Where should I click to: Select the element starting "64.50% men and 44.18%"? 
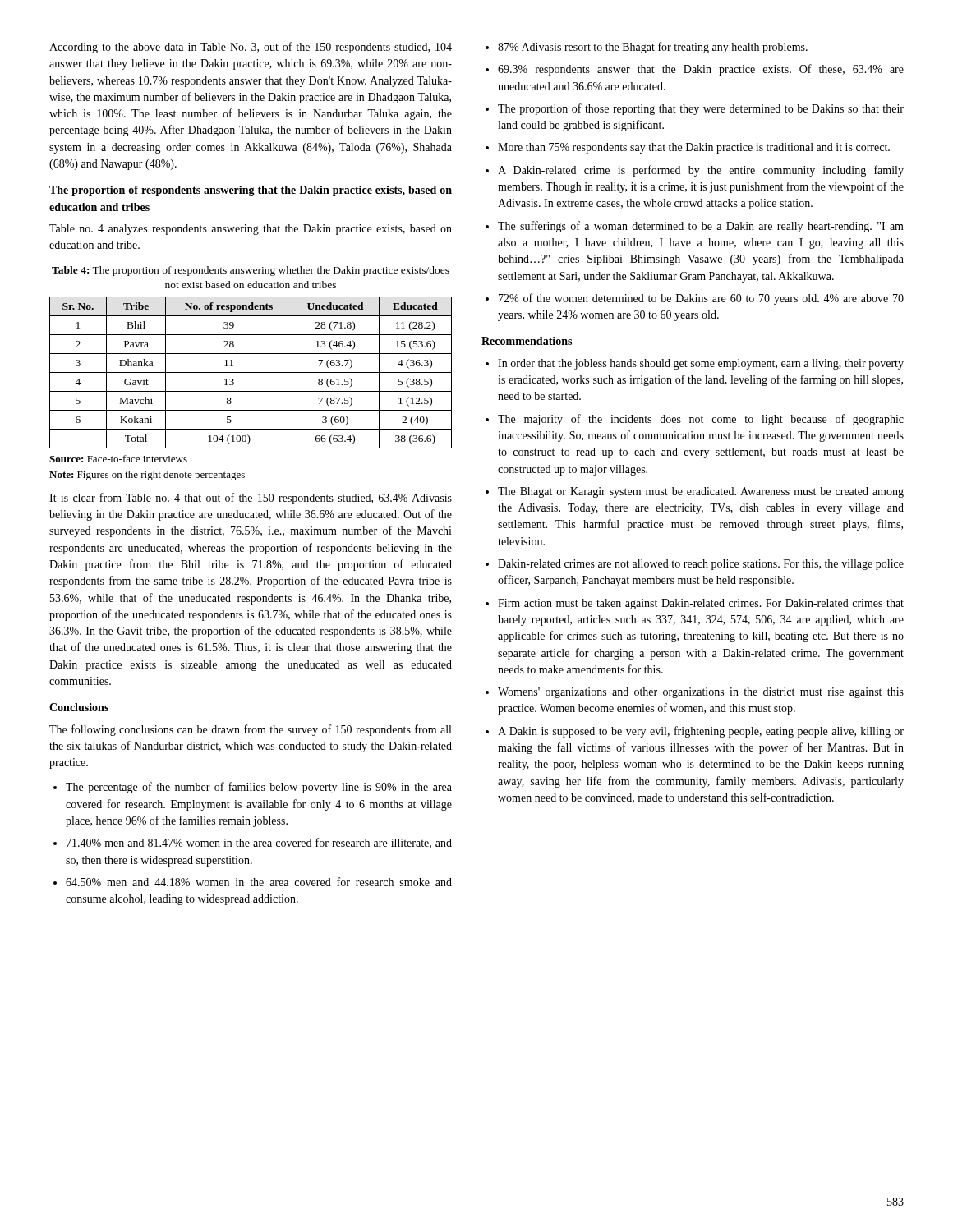pos(259,891)
